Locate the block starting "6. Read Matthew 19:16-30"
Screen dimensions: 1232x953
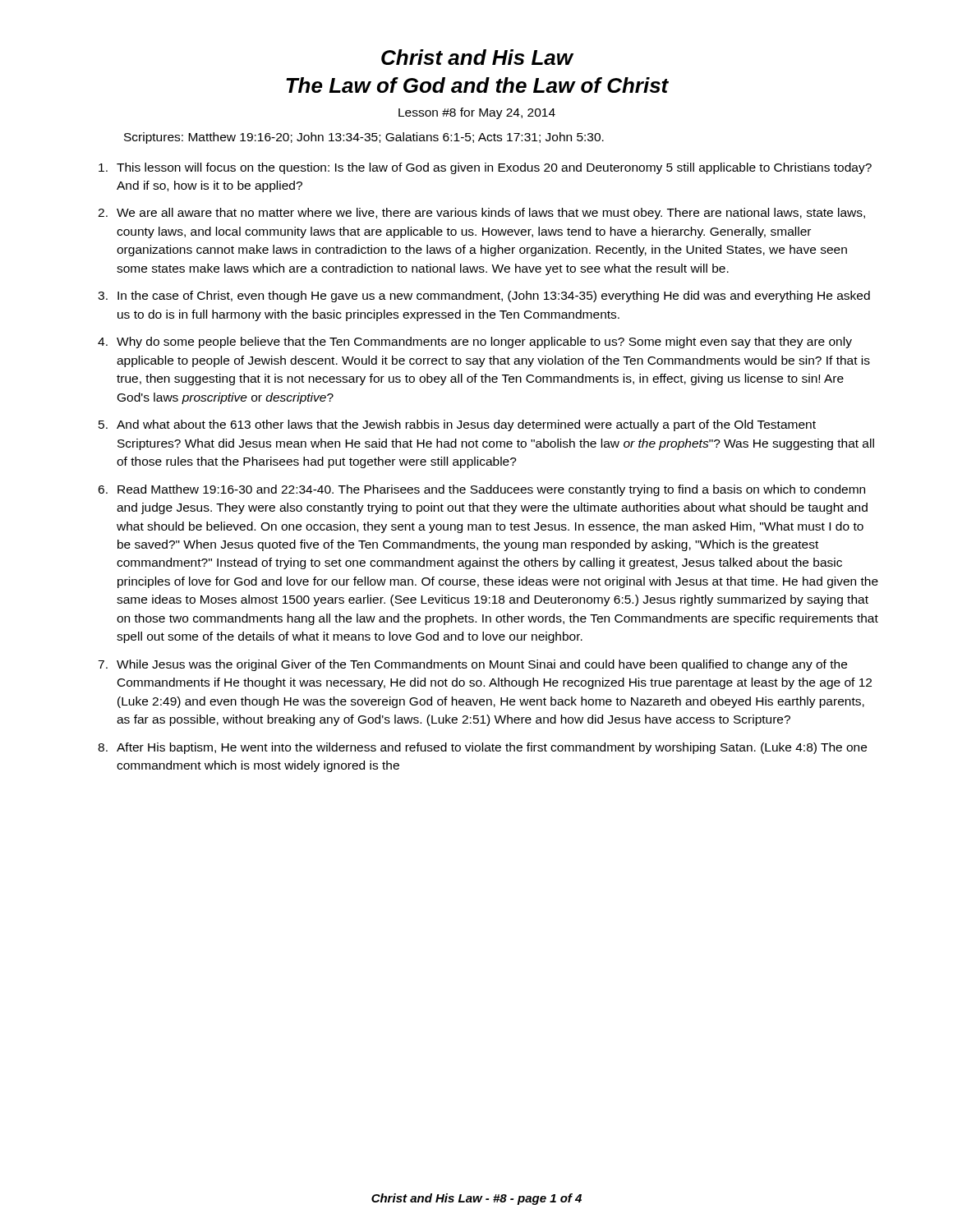pos(476,563)
